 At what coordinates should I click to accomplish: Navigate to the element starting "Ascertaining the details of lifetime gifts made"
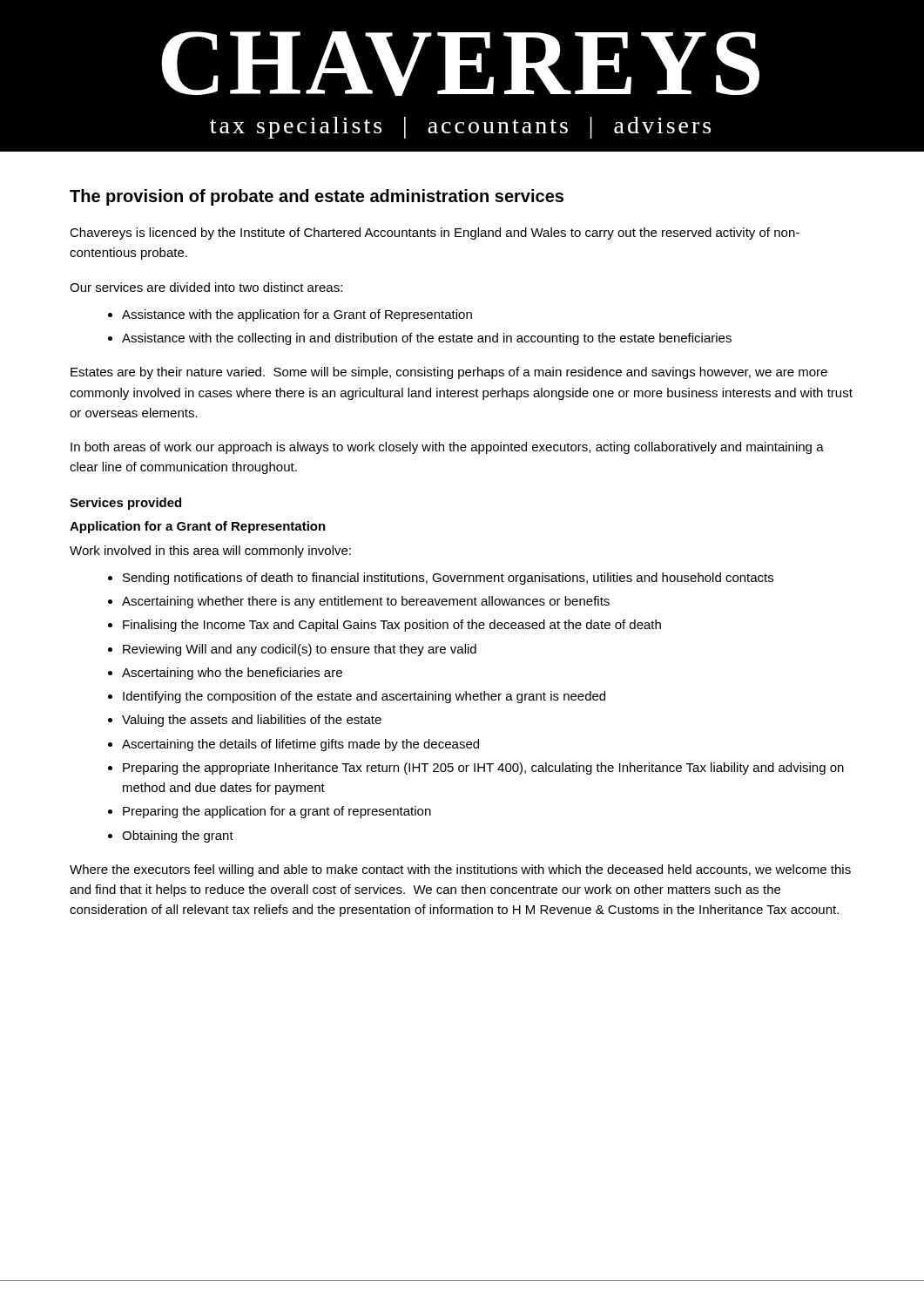[x=301, y=743]
